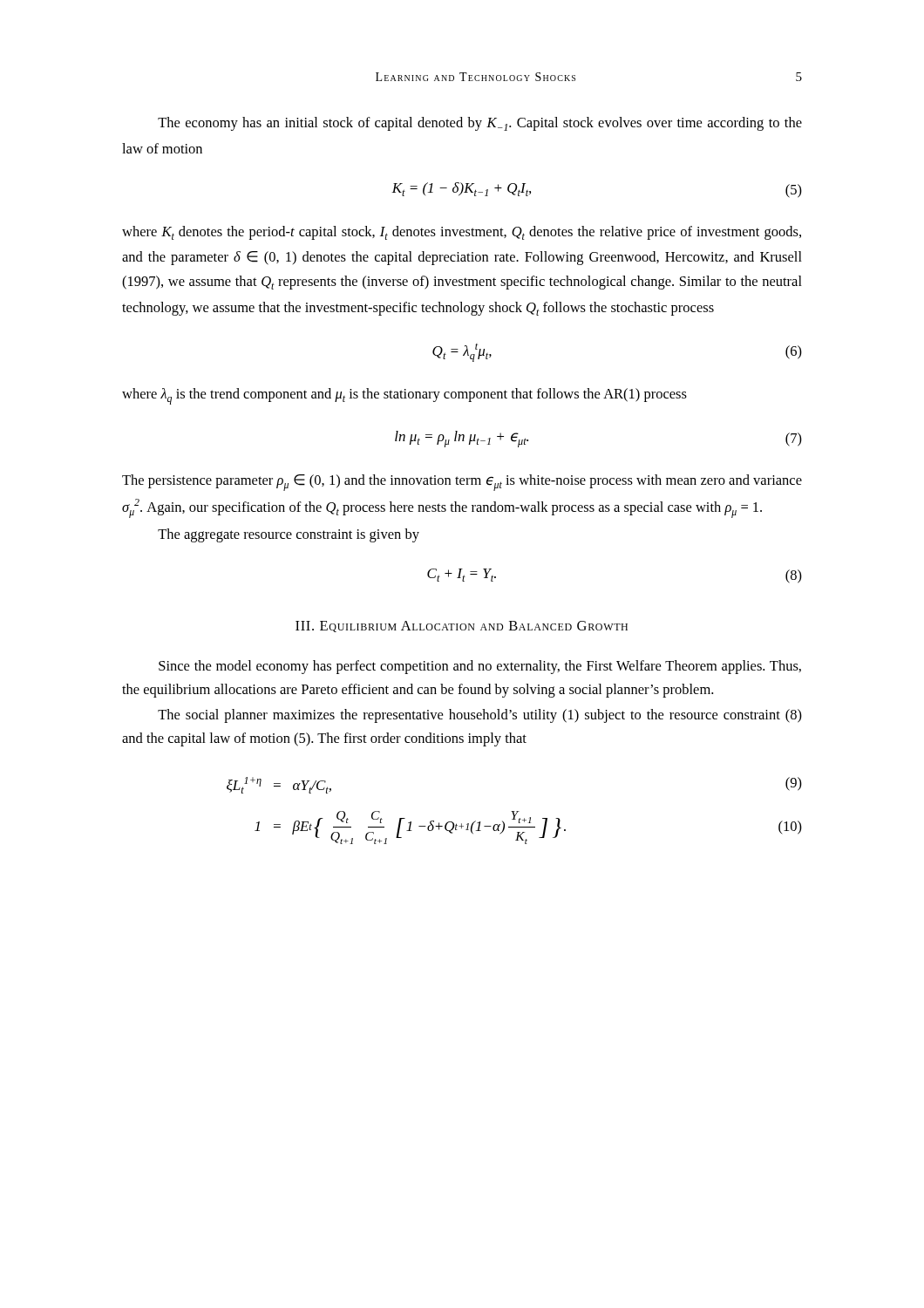Click the passage that begins "The social planner maximizes the representative household’s utility"

click(x=462, y=727)
